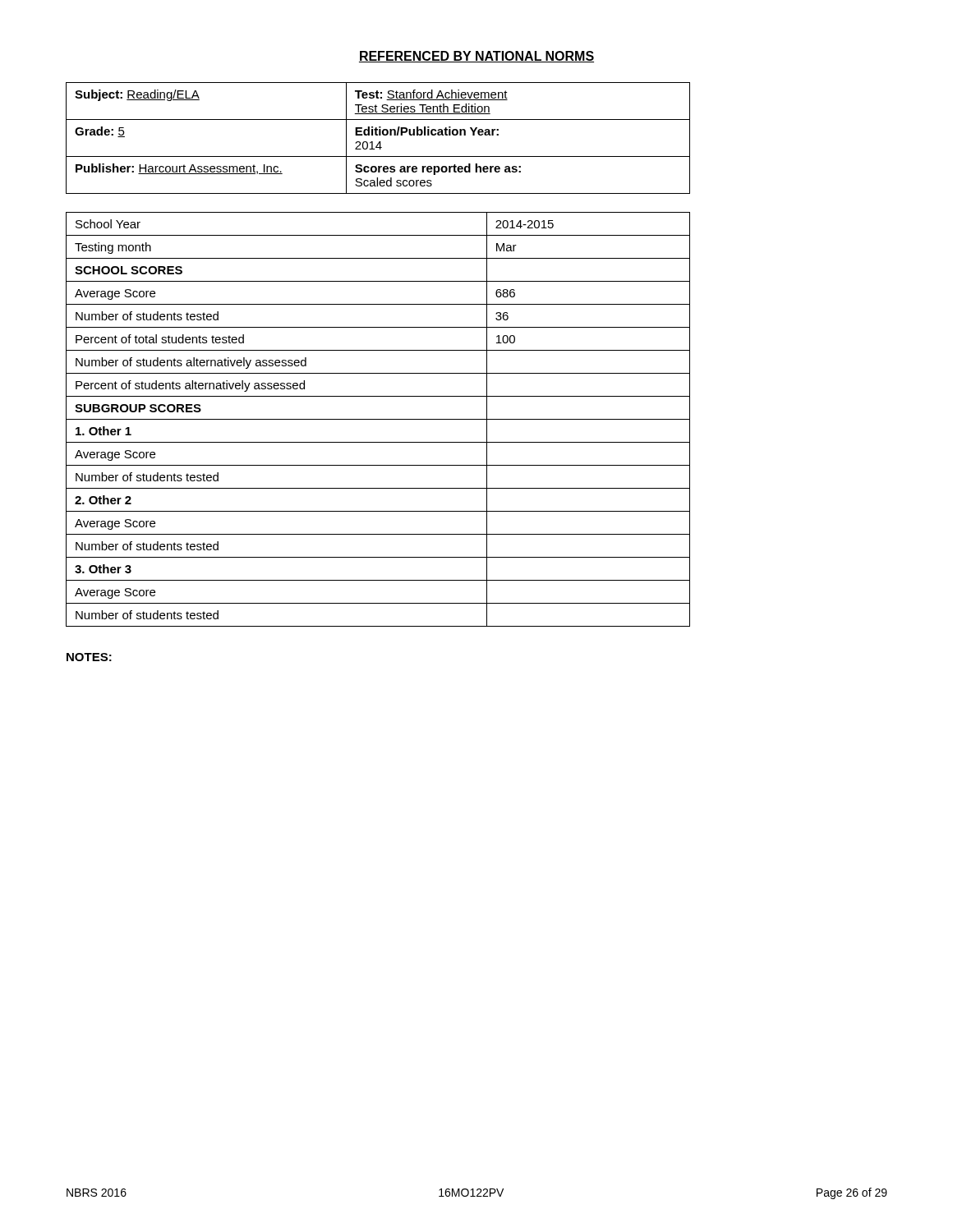Image resolution: width=953 pixels, height=1232 pixels.
Task: Select the table that reads "Edition/Publication Year: 2014"
Action: point(476,138)
